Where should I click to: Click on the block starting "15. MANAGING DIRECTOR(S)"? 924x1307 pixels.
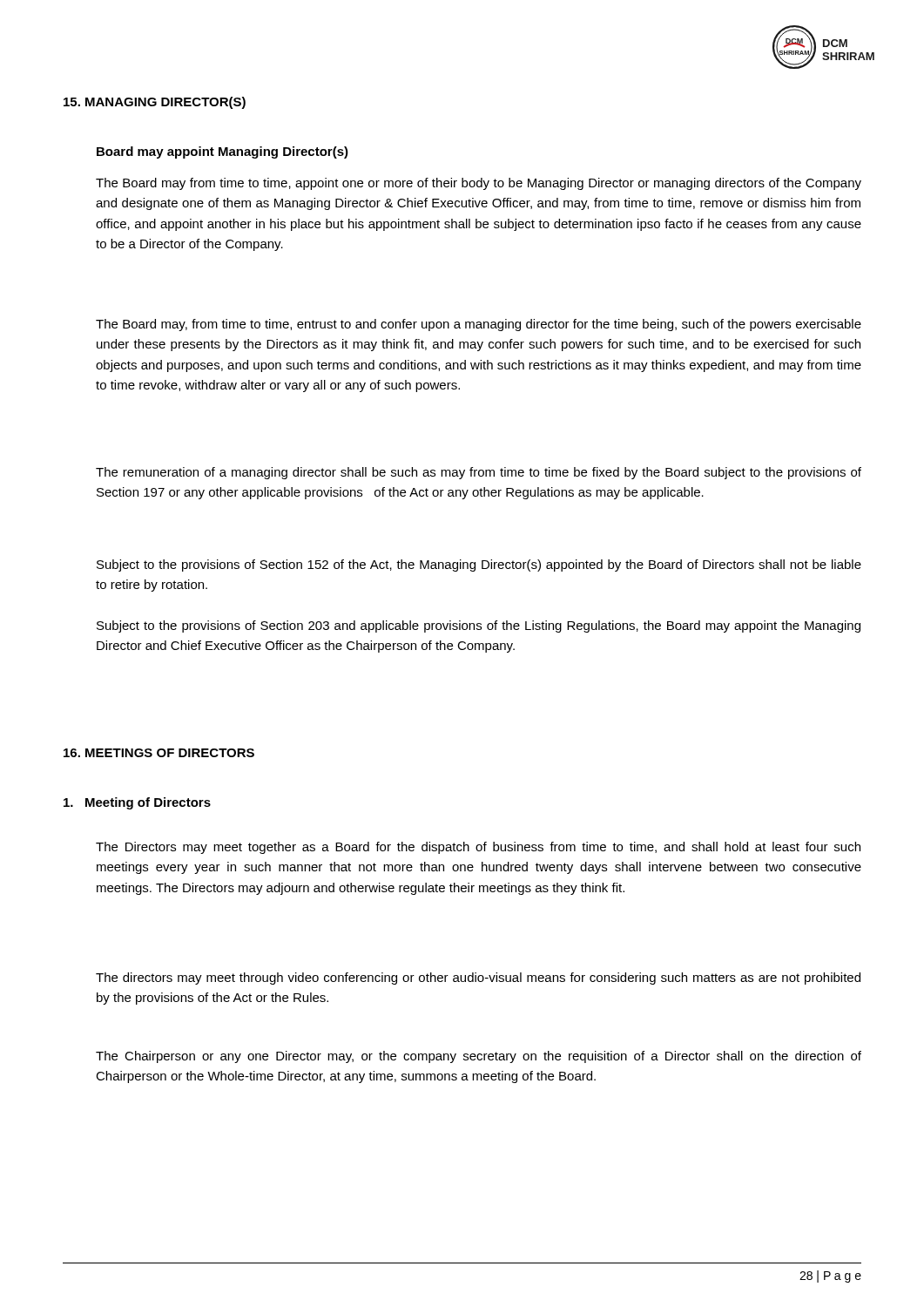(x=154, y=101)
